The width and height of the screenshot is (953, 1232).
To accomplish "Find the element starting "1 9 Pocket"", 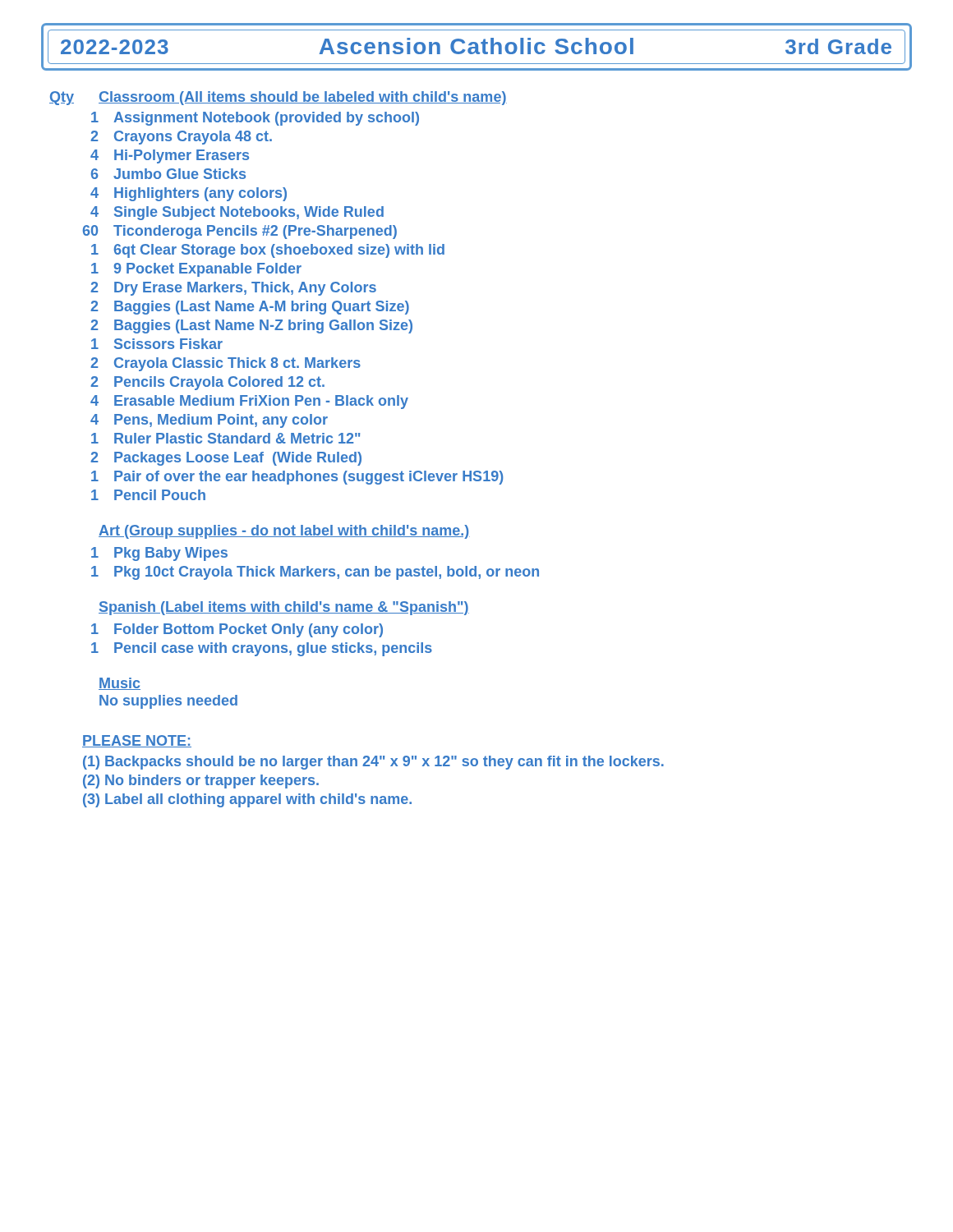I will [x=175, y=269].
